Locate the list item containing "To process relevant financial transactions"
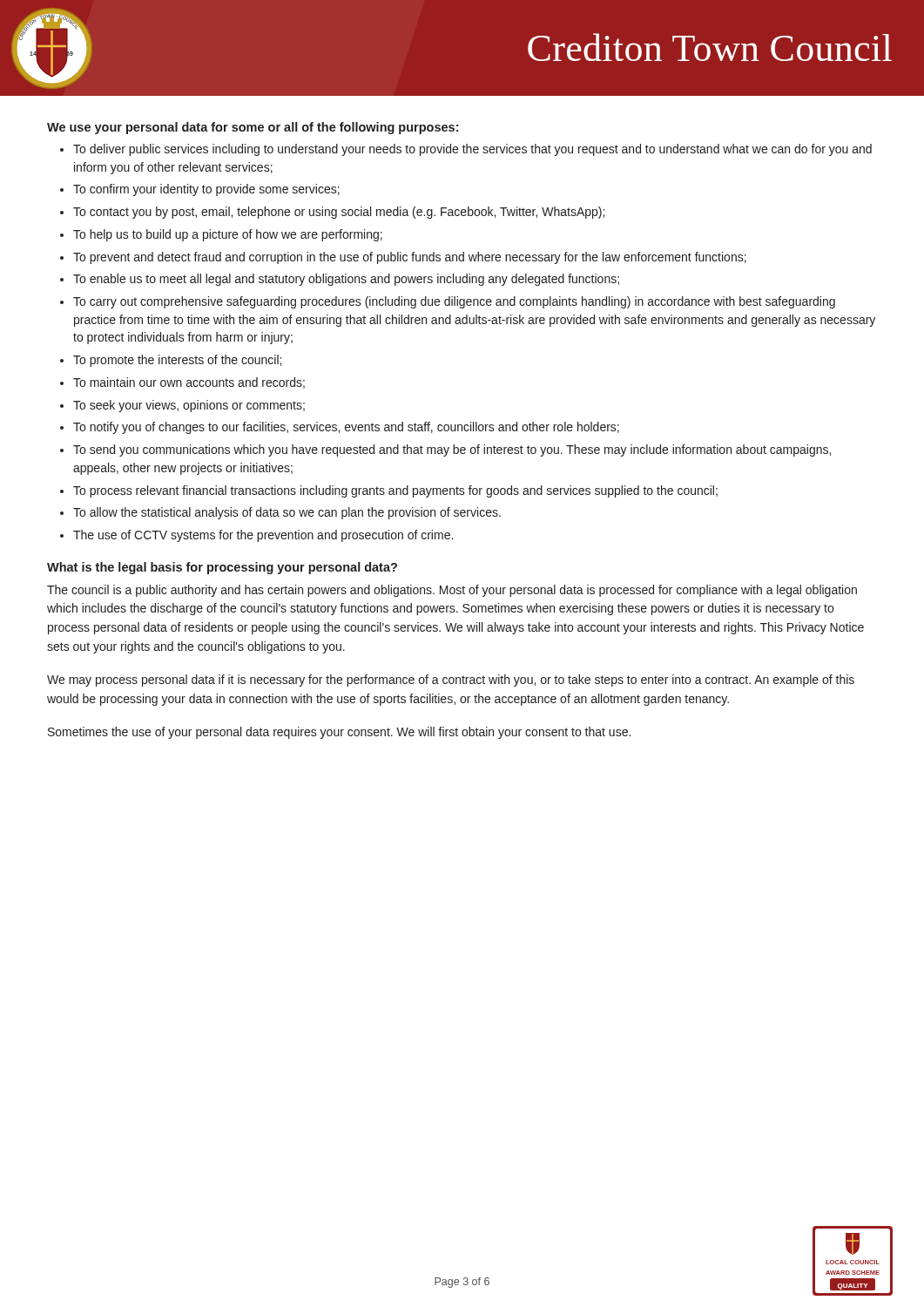The width and height of the screenshot is (924, 1307). click(x=475, y=490)
